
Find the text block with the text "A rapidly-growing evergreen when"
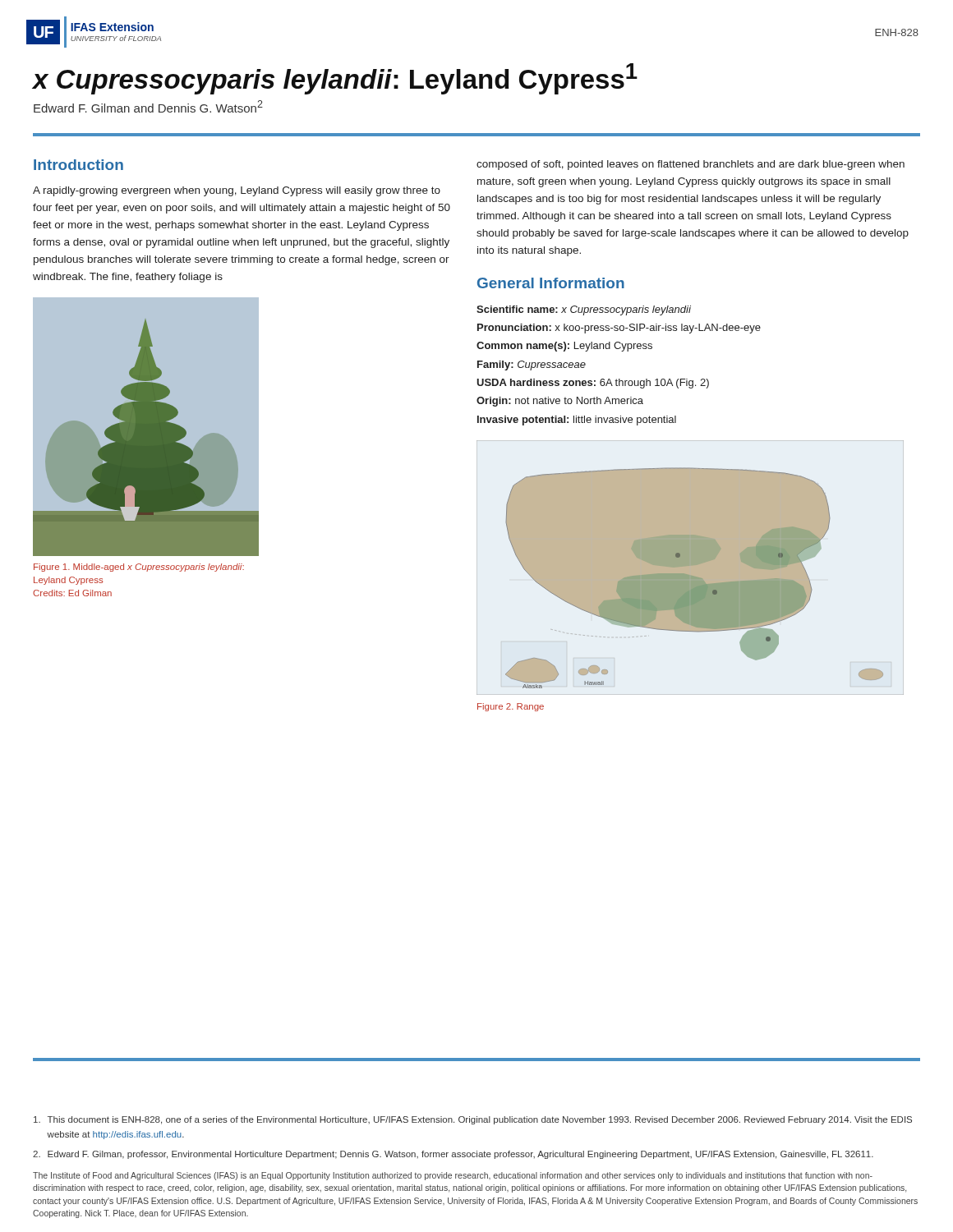click(x=242, y=233)
